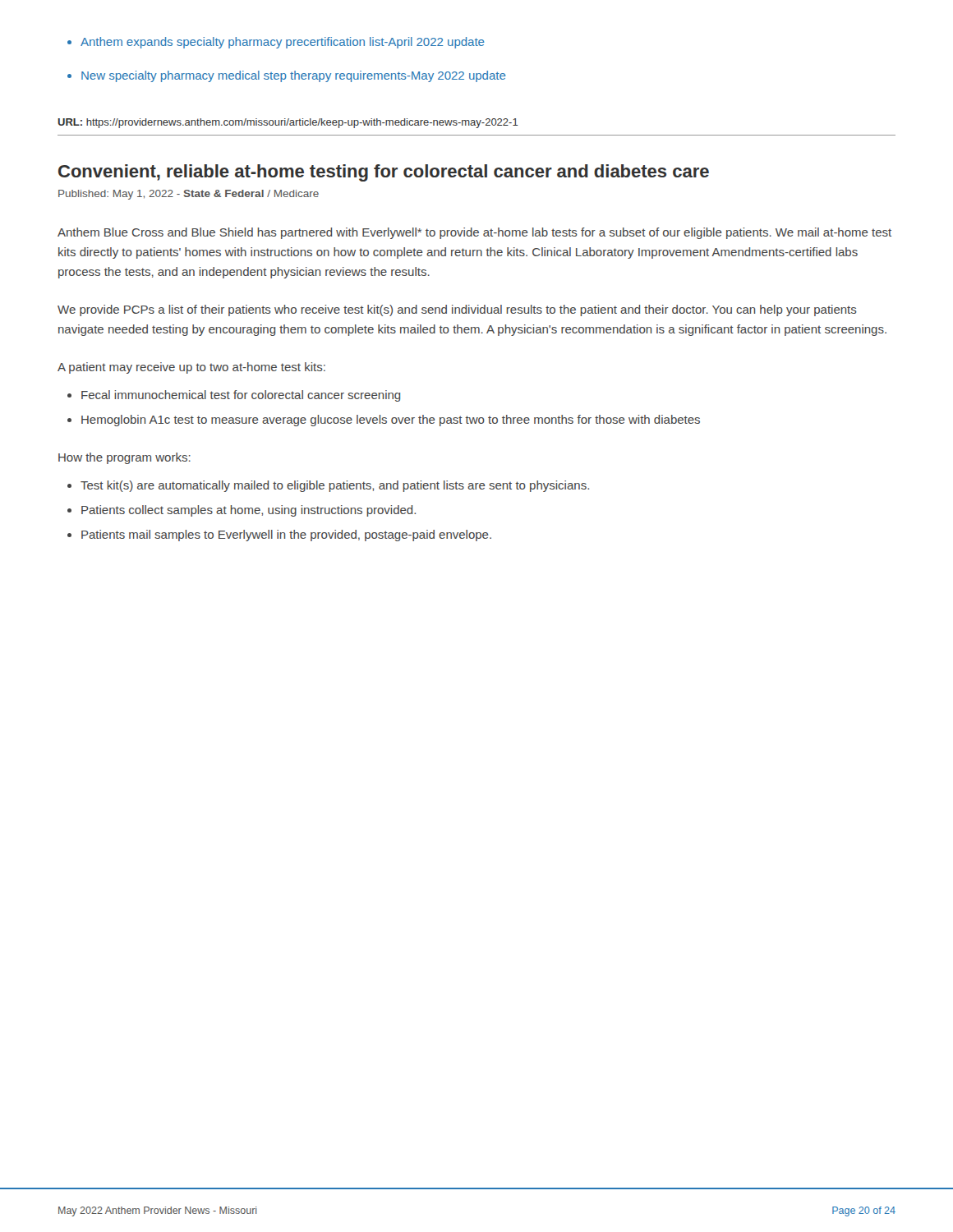Locate the list item with the text "Fecal immunochemical test for colorectal cancer"
The image size is (953, 1232).
click(x=241, y=394)
